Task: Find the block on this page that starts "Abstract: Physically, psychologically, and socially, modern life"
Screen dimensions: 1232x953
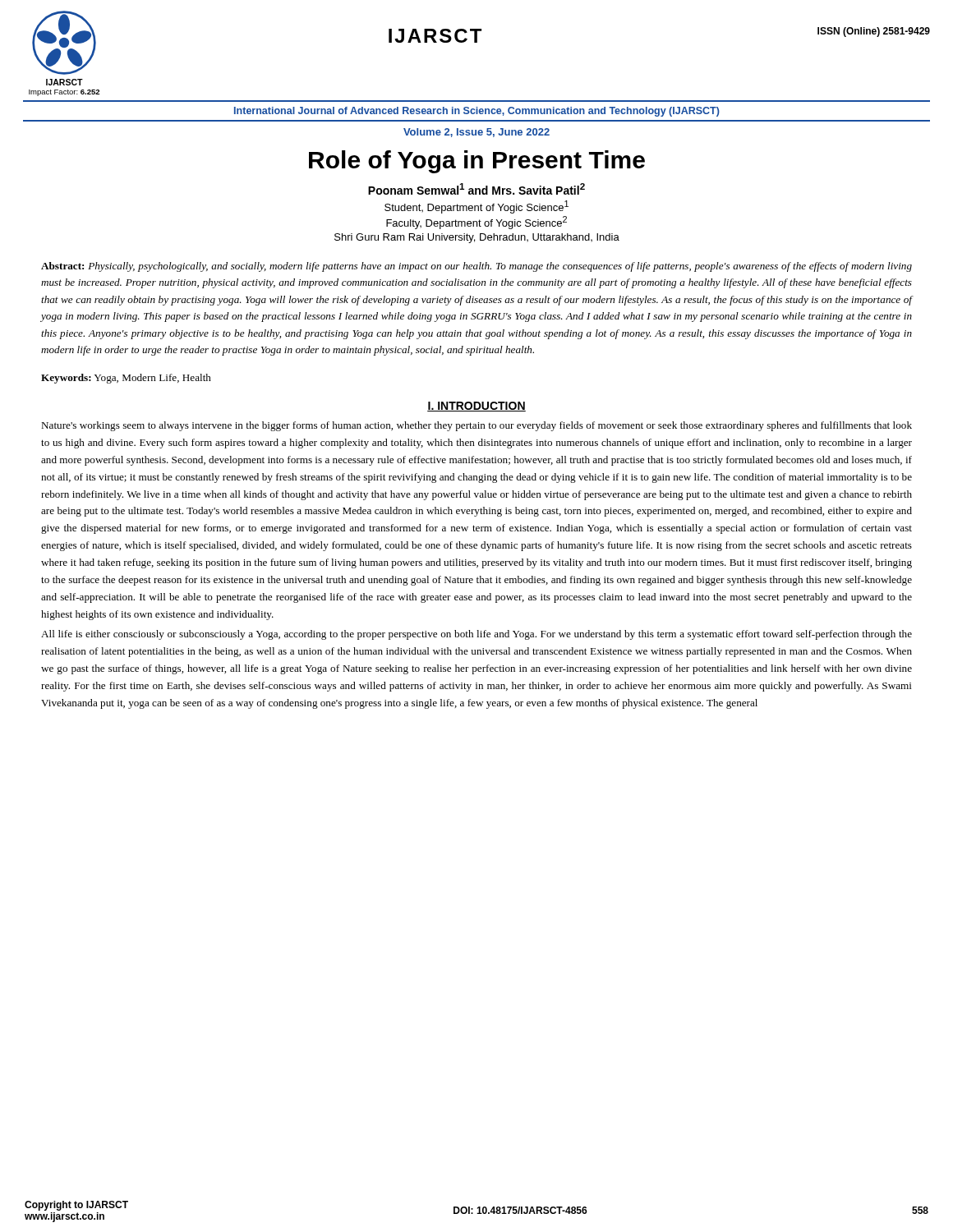Action: (x=476, y=308)
